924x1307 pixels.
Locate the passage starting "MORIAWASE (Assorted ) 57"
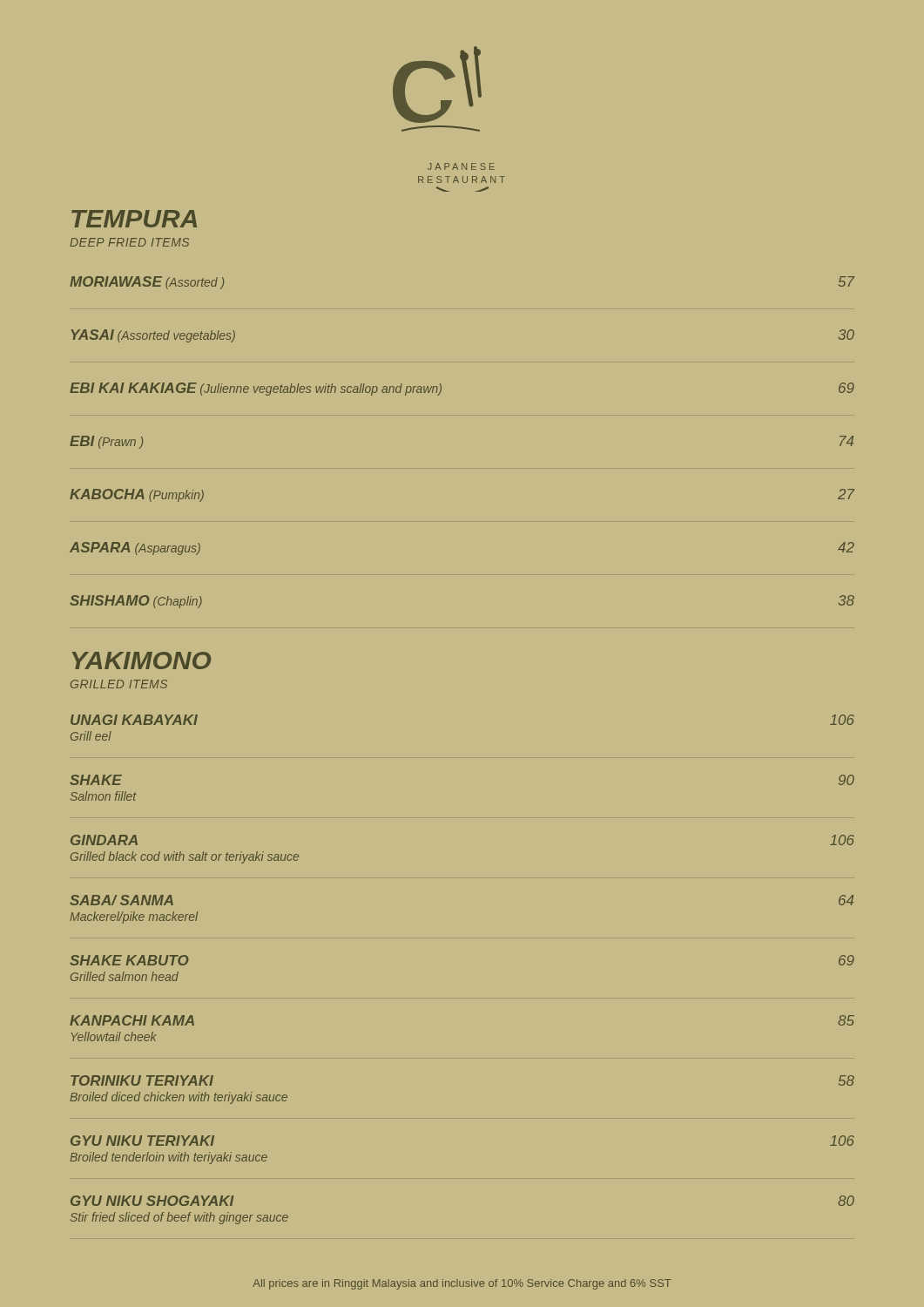point(147,282)
